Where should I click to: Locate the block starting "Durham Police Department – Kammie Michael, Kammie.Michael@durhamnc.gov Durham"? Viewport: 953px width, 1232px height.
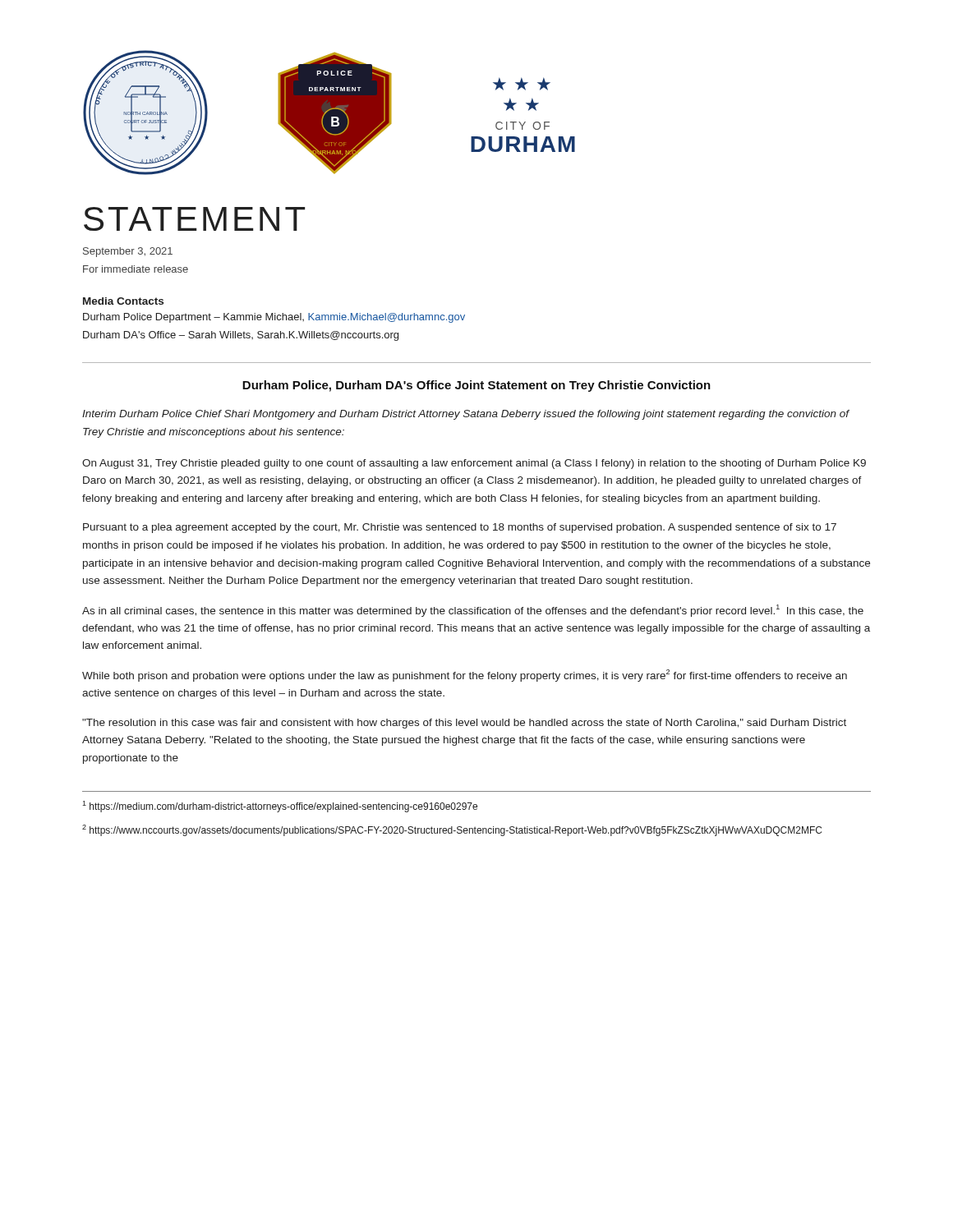(x=274, y=326)
